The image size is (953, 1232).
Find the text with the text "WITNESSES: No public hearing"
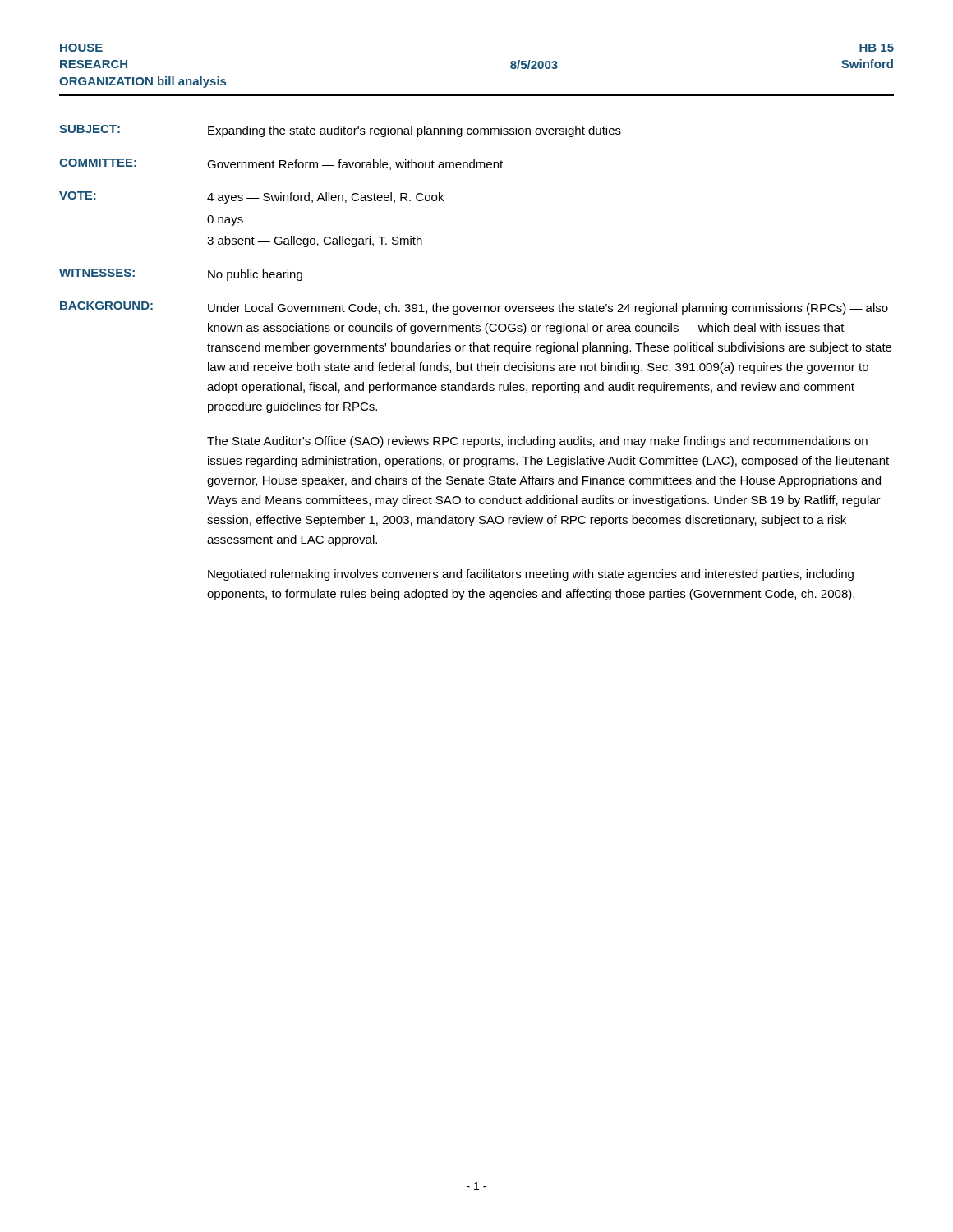tap(95, 276)
